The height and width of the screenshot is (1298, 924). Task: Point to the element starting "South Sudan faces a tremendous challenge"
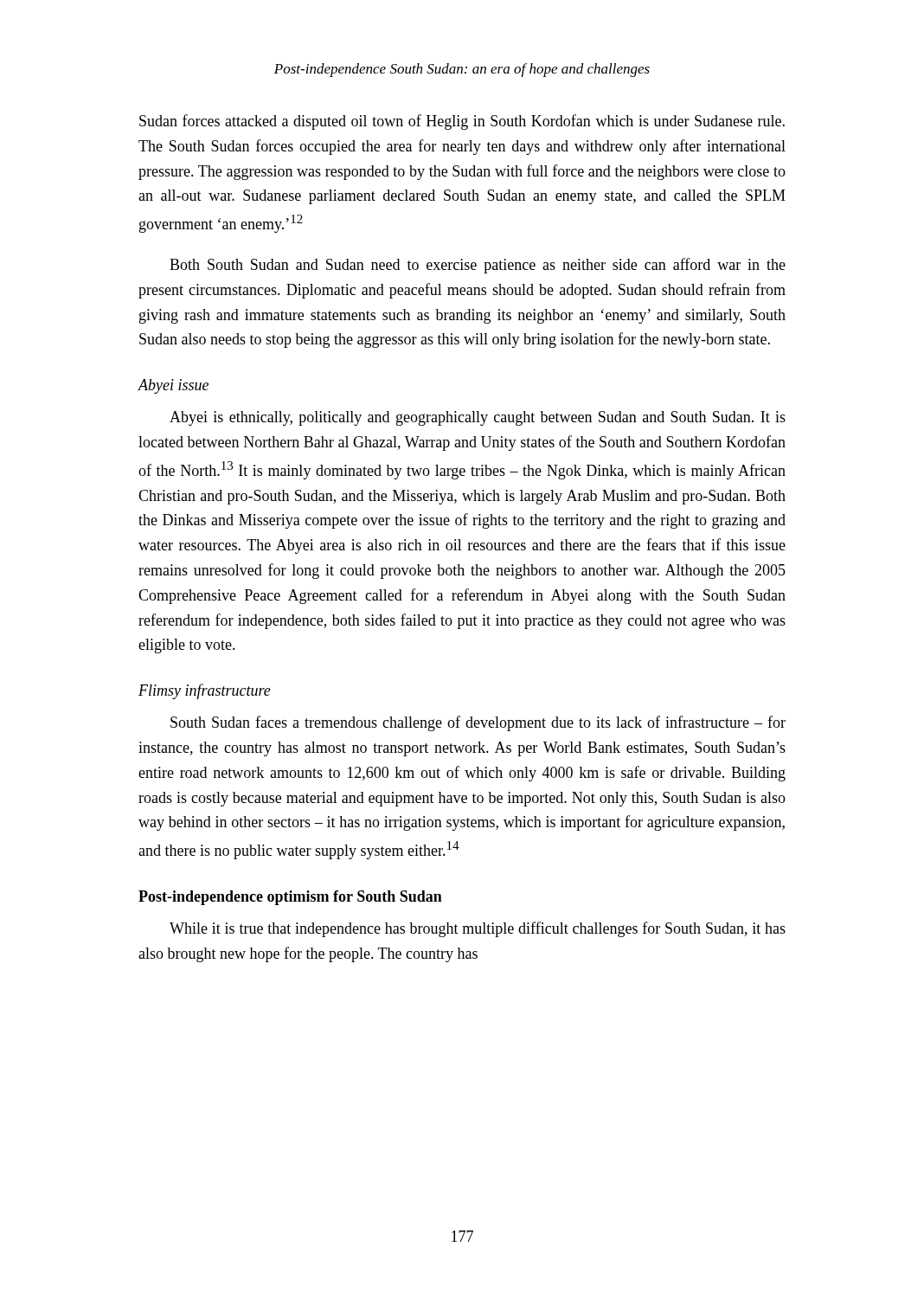point(462,787)
